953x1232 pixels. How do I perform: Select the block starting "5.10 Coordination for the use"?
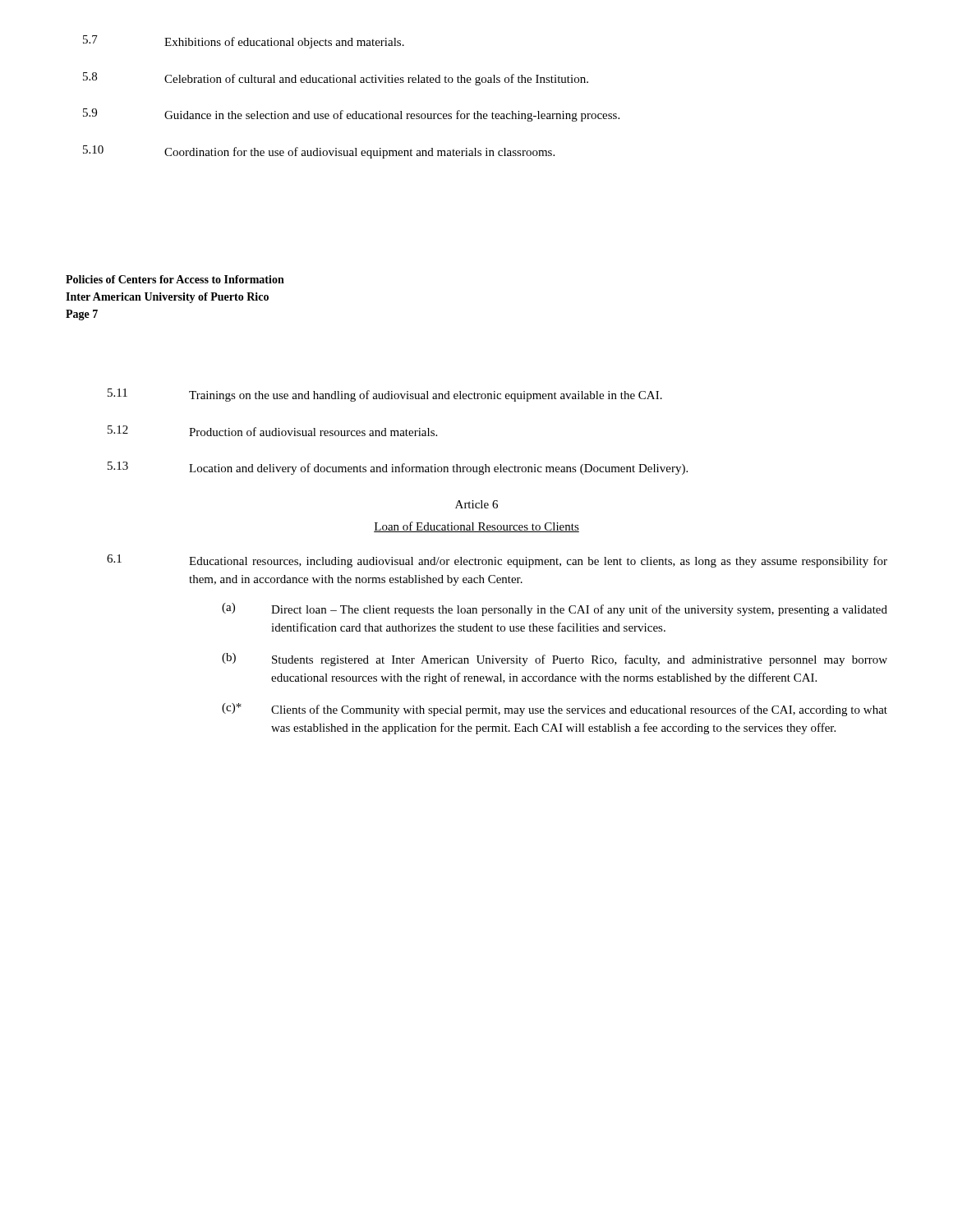point(476,152)
